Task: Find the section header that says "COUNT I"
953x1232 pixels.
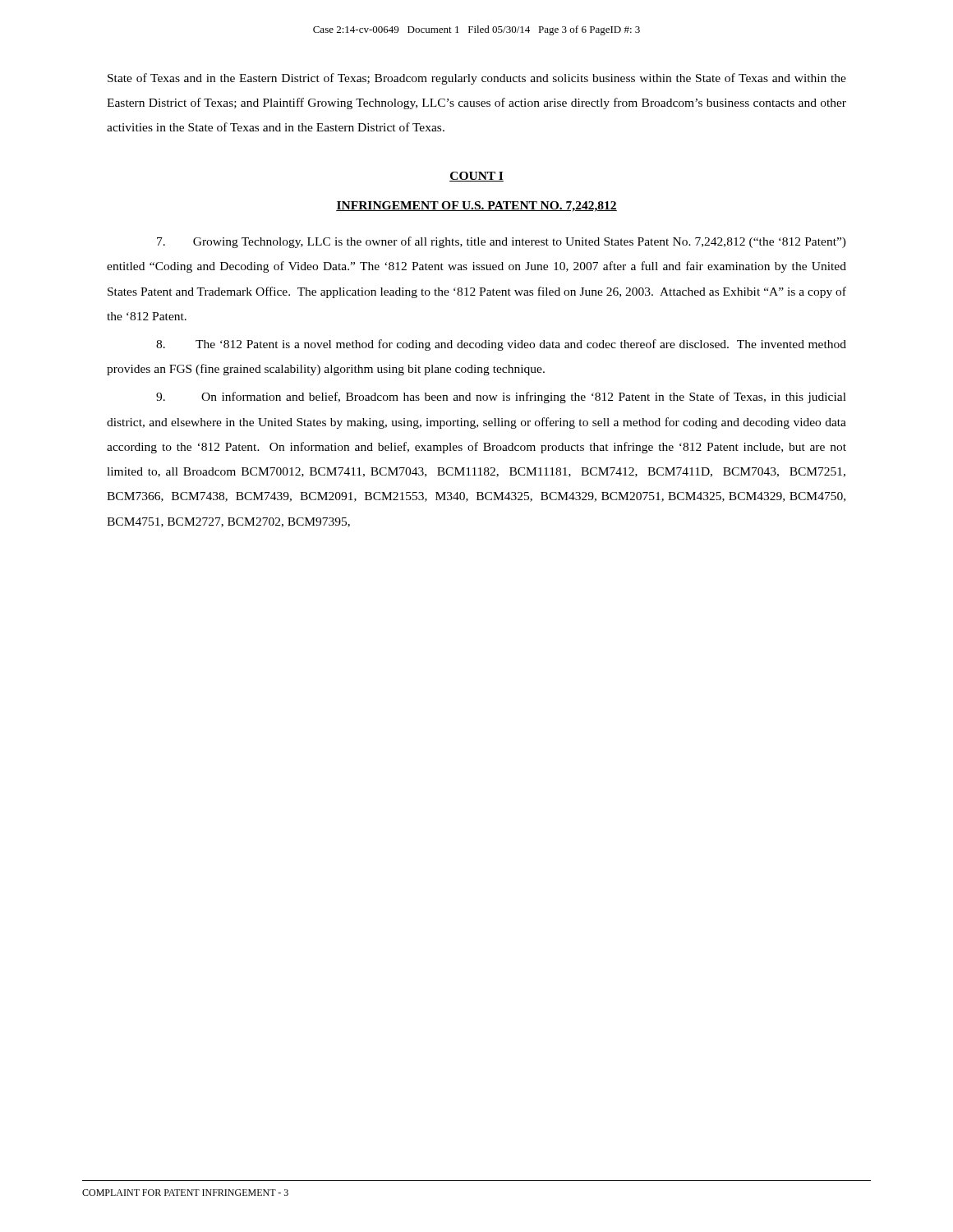Action: [476, 175]
